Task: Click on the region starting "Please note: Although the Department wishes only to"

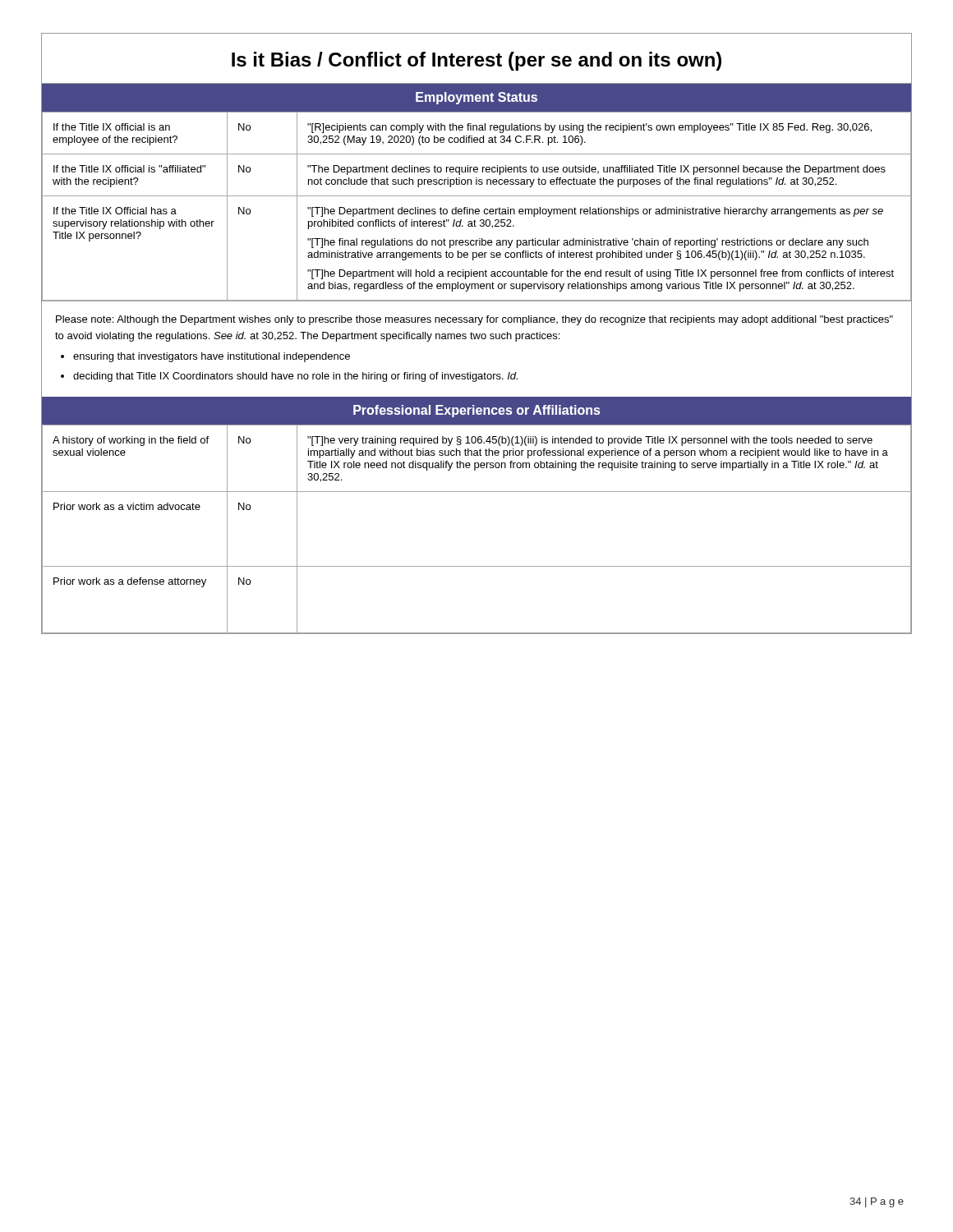Action: (476, 348)
